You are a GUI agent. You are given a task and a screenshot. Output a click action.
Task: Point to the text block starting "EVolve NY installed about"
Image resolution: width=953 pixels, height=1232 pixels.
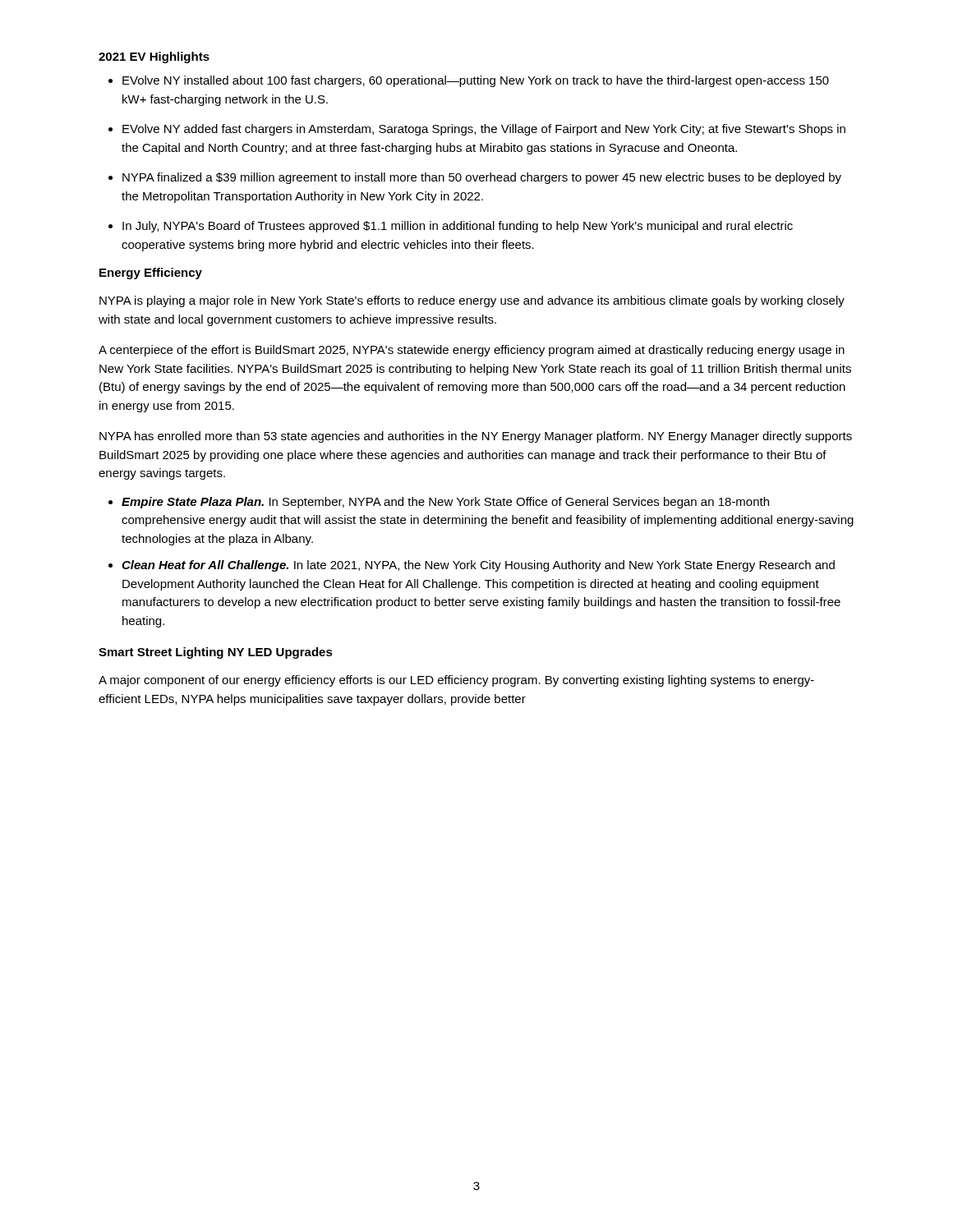click(x=476, y=90)
